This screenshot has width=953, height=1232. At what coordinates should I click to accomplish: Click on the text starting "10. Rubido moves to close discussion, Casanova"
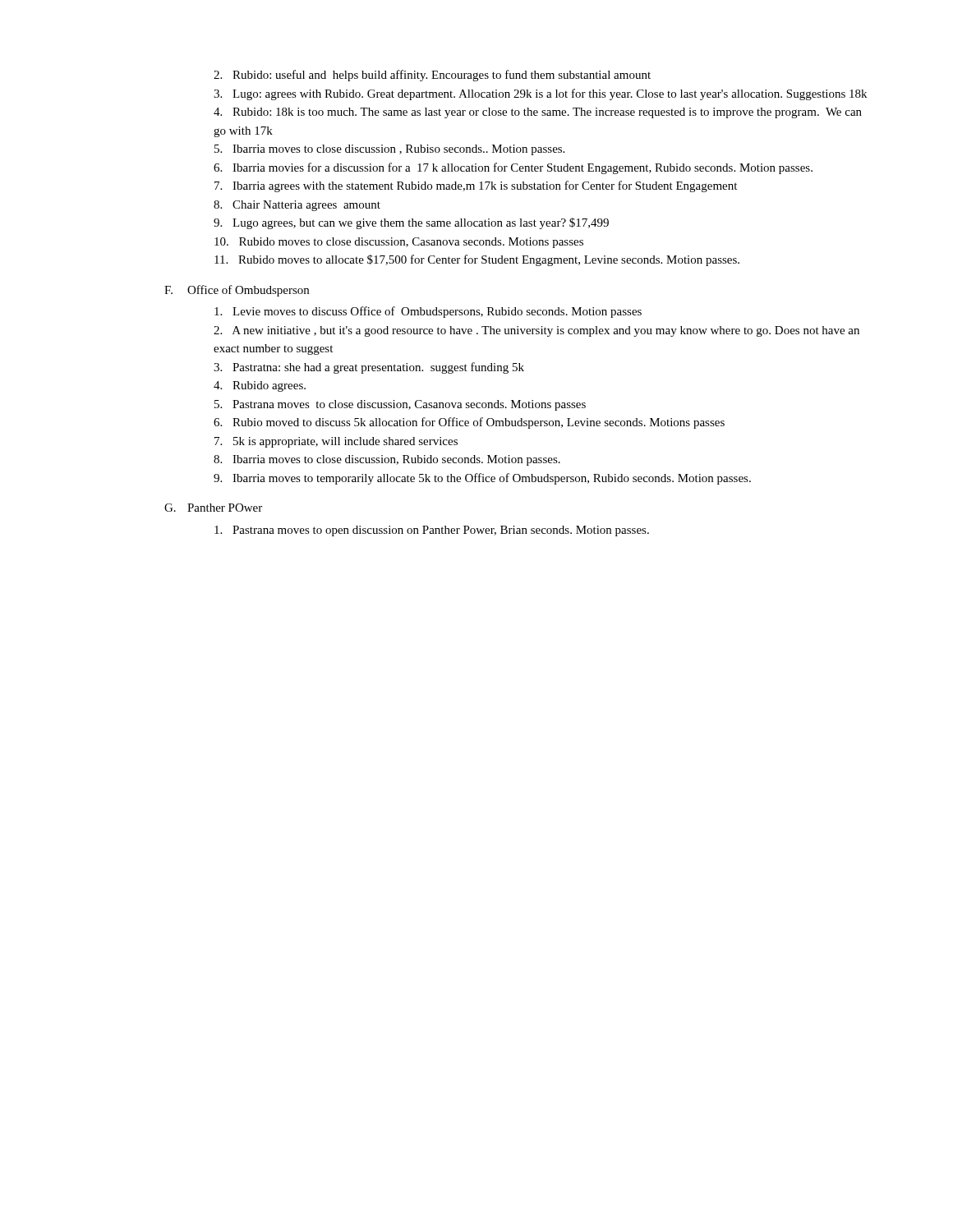point(542,241)
